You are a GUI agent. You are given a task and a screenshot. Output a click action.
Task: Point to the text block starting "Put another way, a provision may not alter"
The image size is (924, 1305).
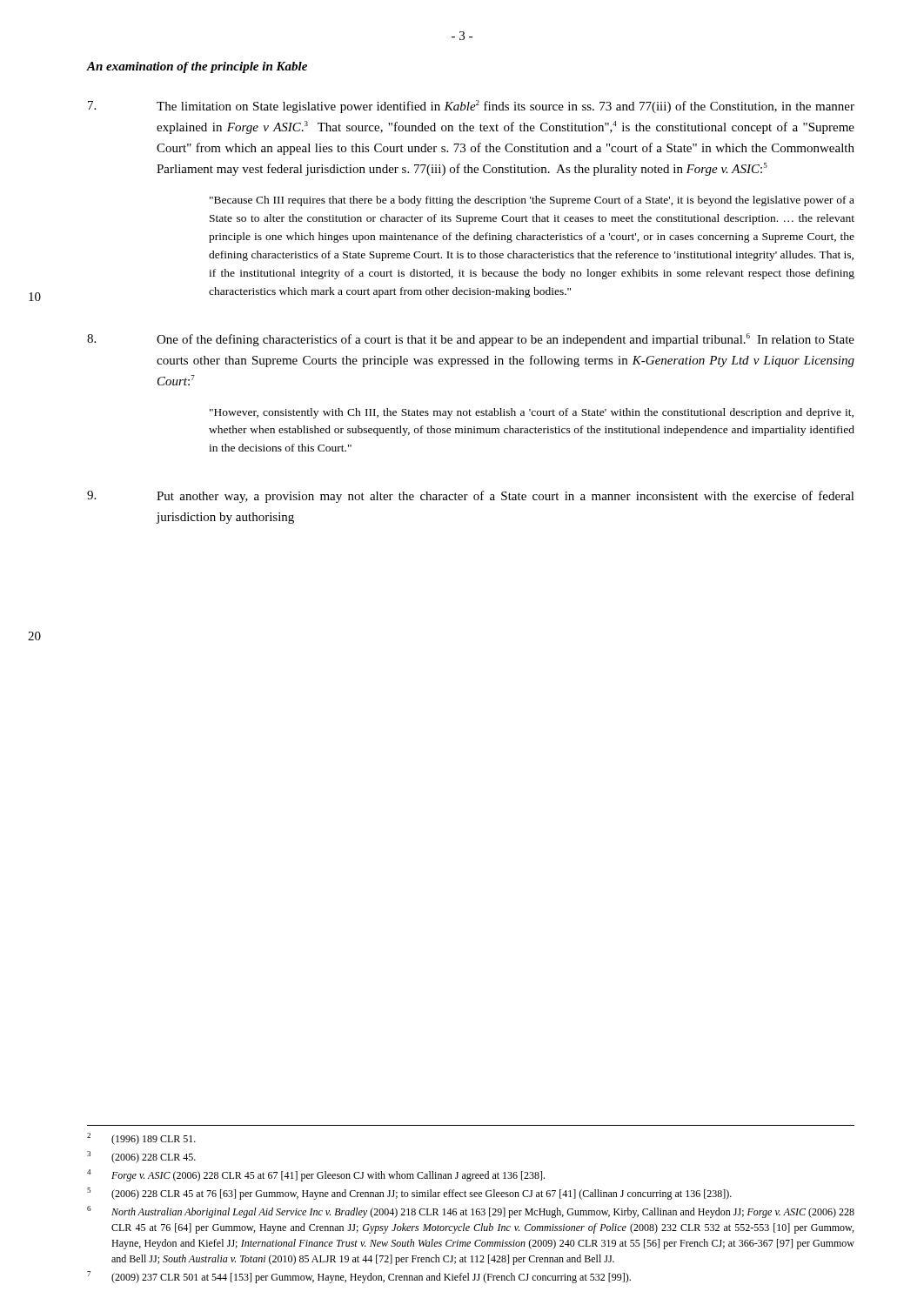pos(471,507)
